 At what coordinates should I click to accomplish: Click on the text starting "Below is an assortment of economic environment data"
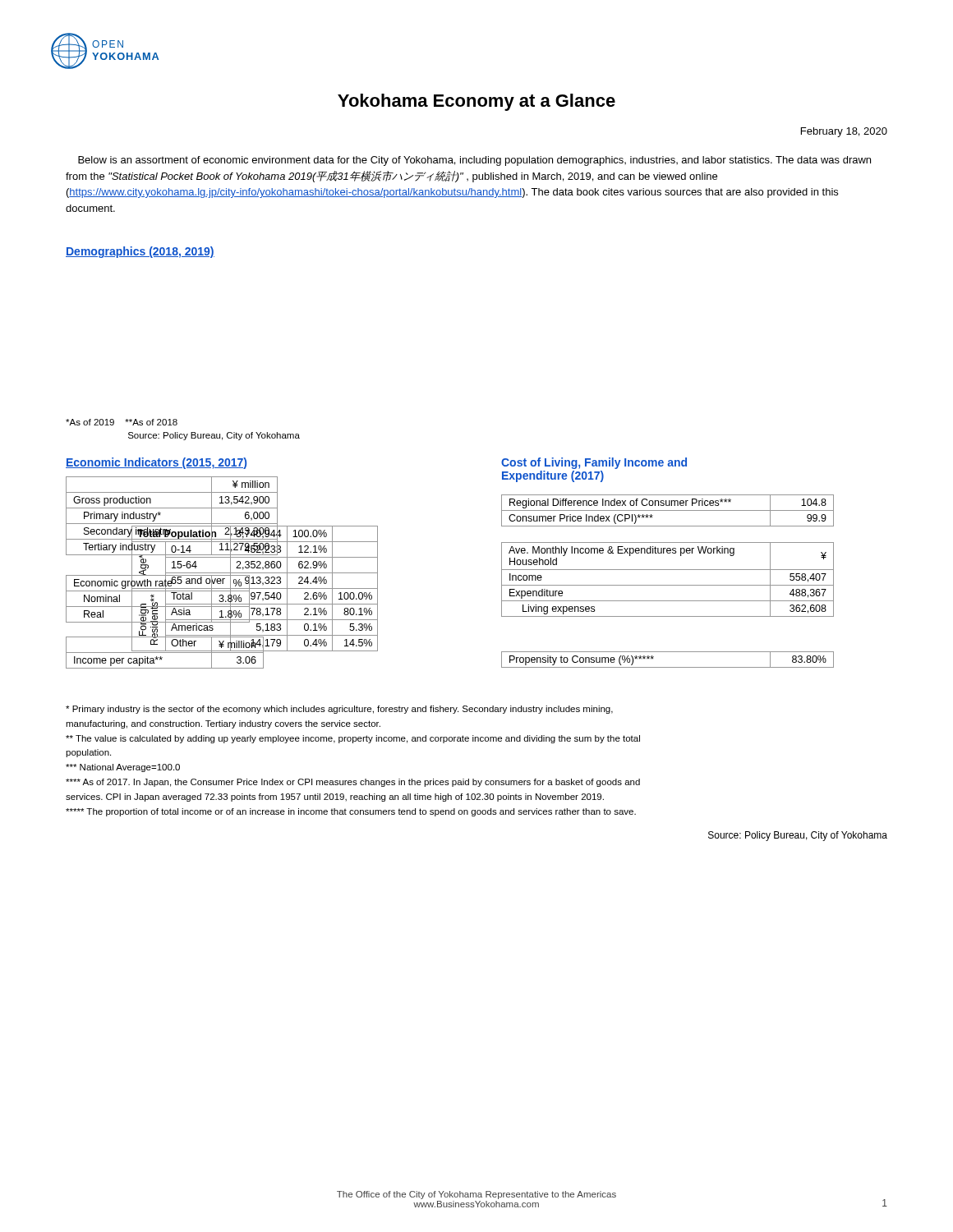pos(469,184)
